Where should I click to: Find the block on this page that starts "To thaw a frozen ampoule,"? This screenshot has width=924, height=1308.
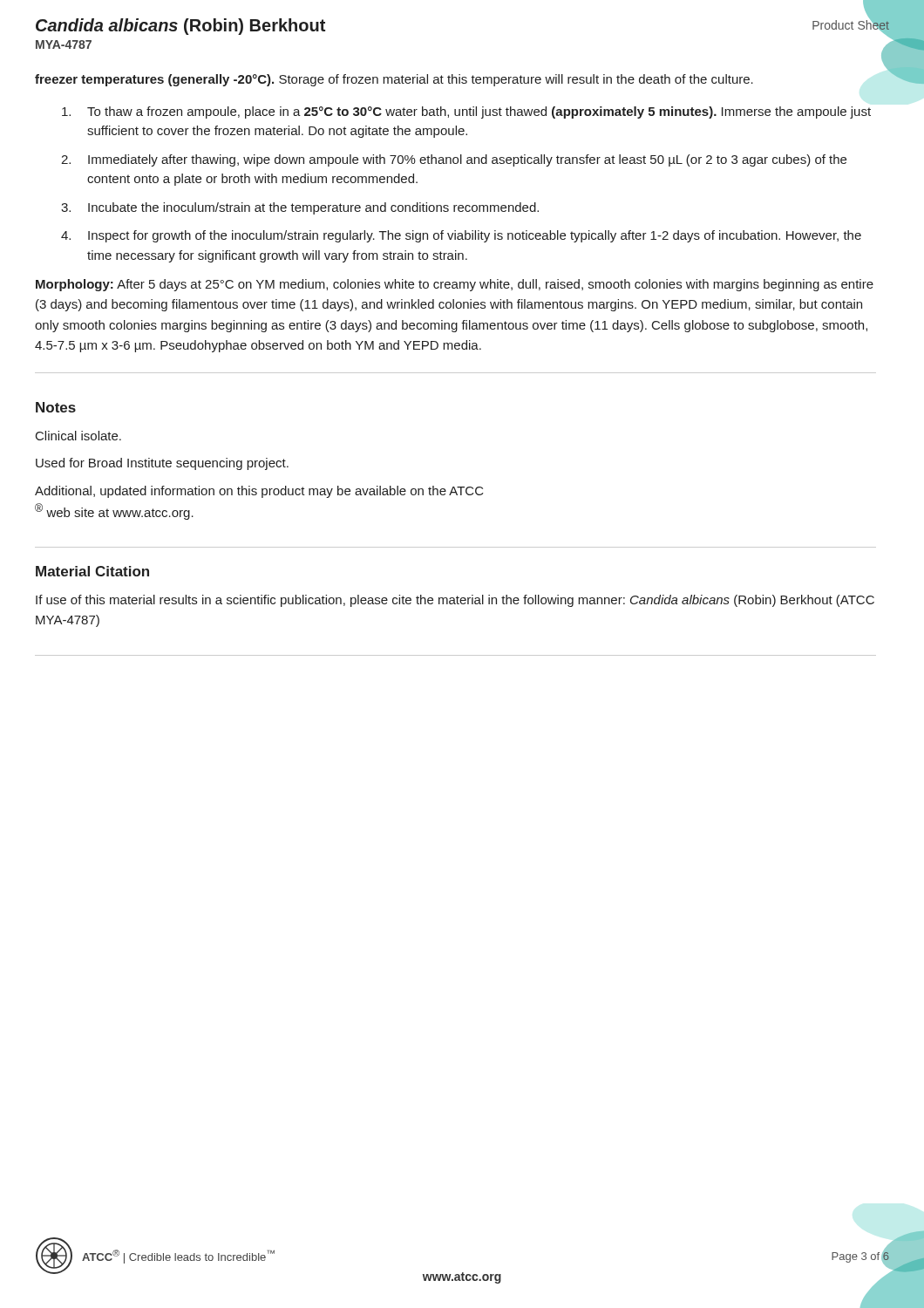click(x=455, y=121)
